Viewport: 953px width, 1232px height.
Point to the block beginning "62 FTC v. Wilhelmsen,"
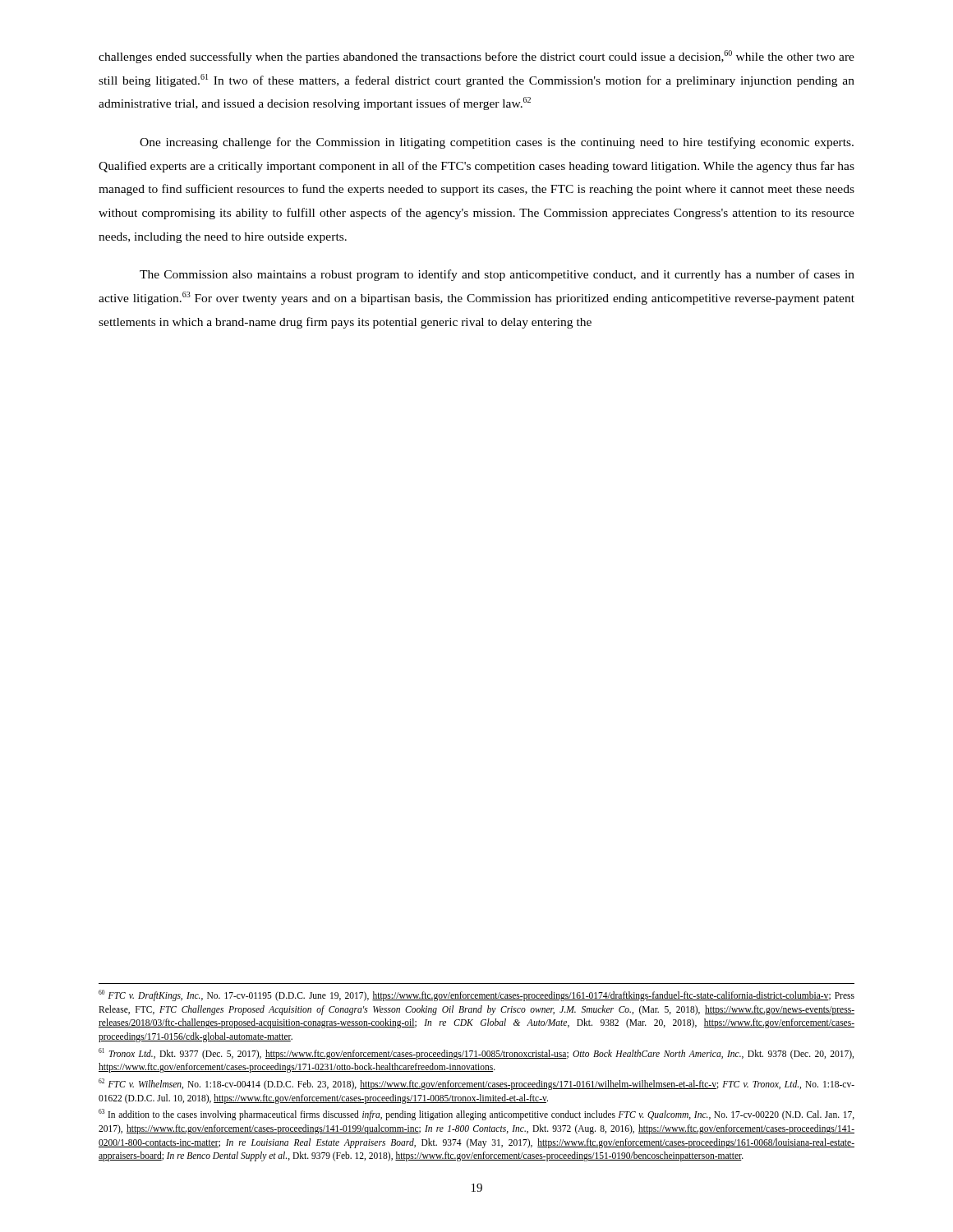click(x=476, y=1090)
